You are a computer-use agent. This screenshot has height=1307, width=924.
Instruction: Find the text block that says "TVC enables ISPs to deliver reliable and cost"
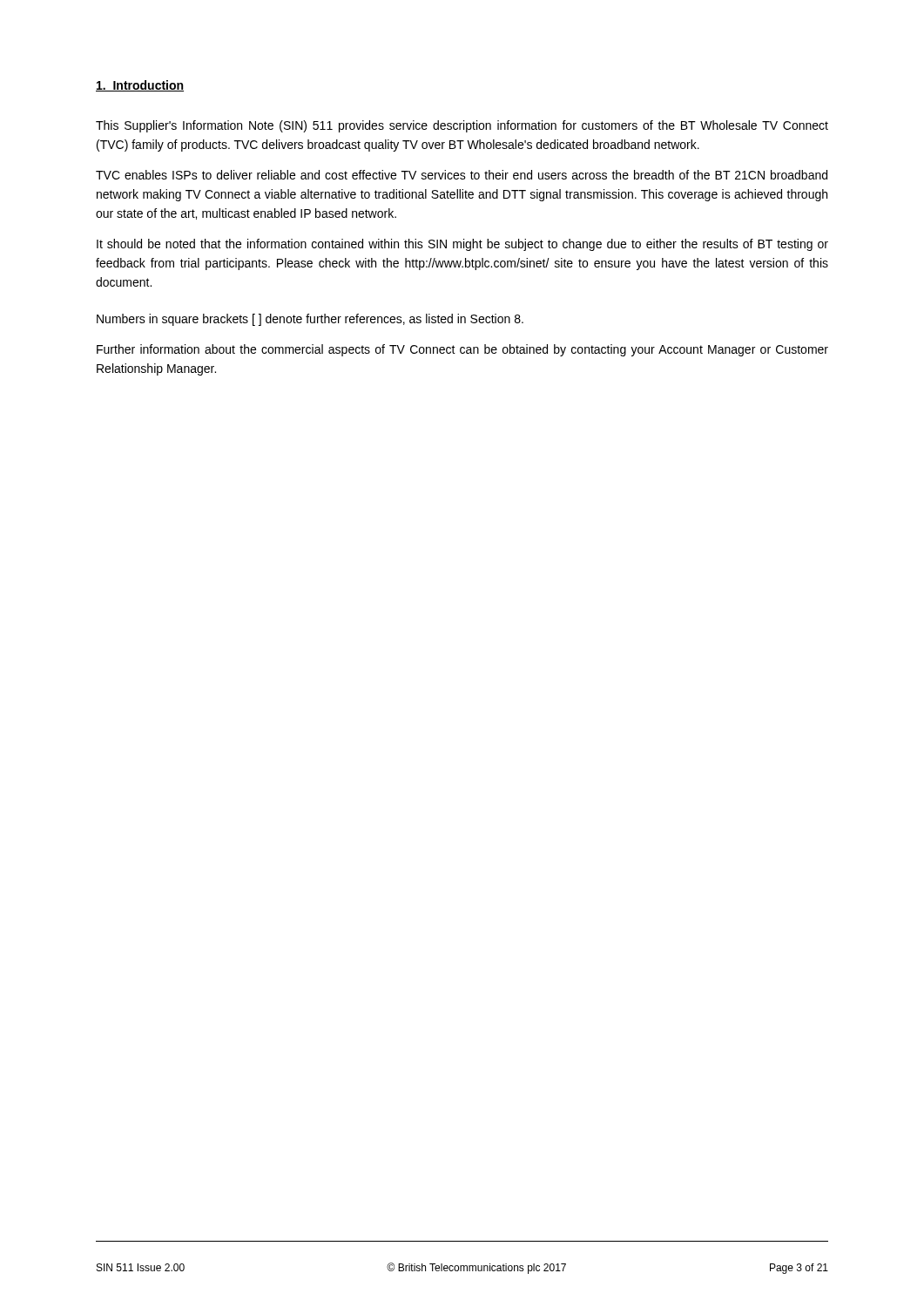tap(462, 194)
